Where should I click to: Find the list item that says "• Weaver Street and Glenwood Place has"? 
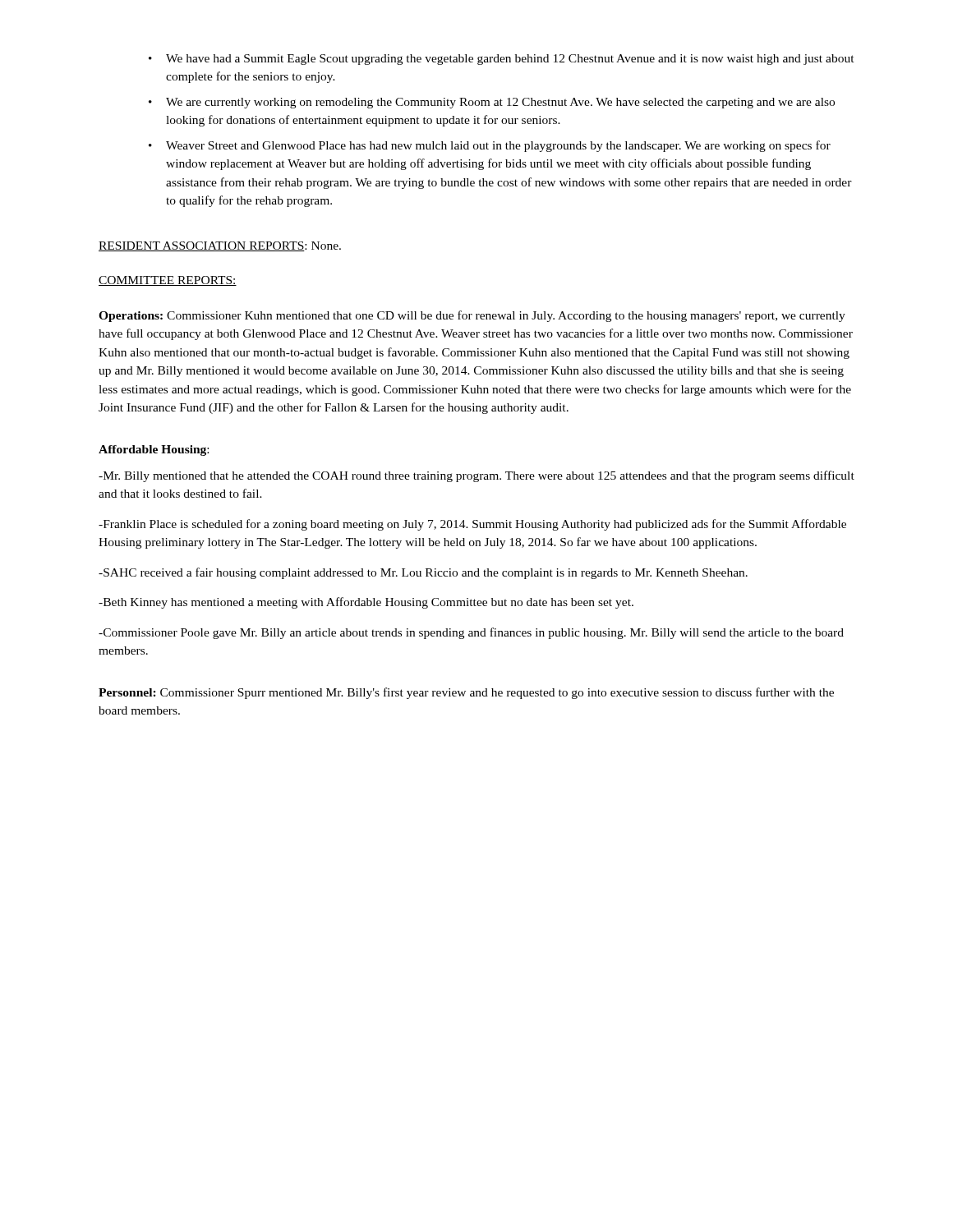click(x=501, y=173)
